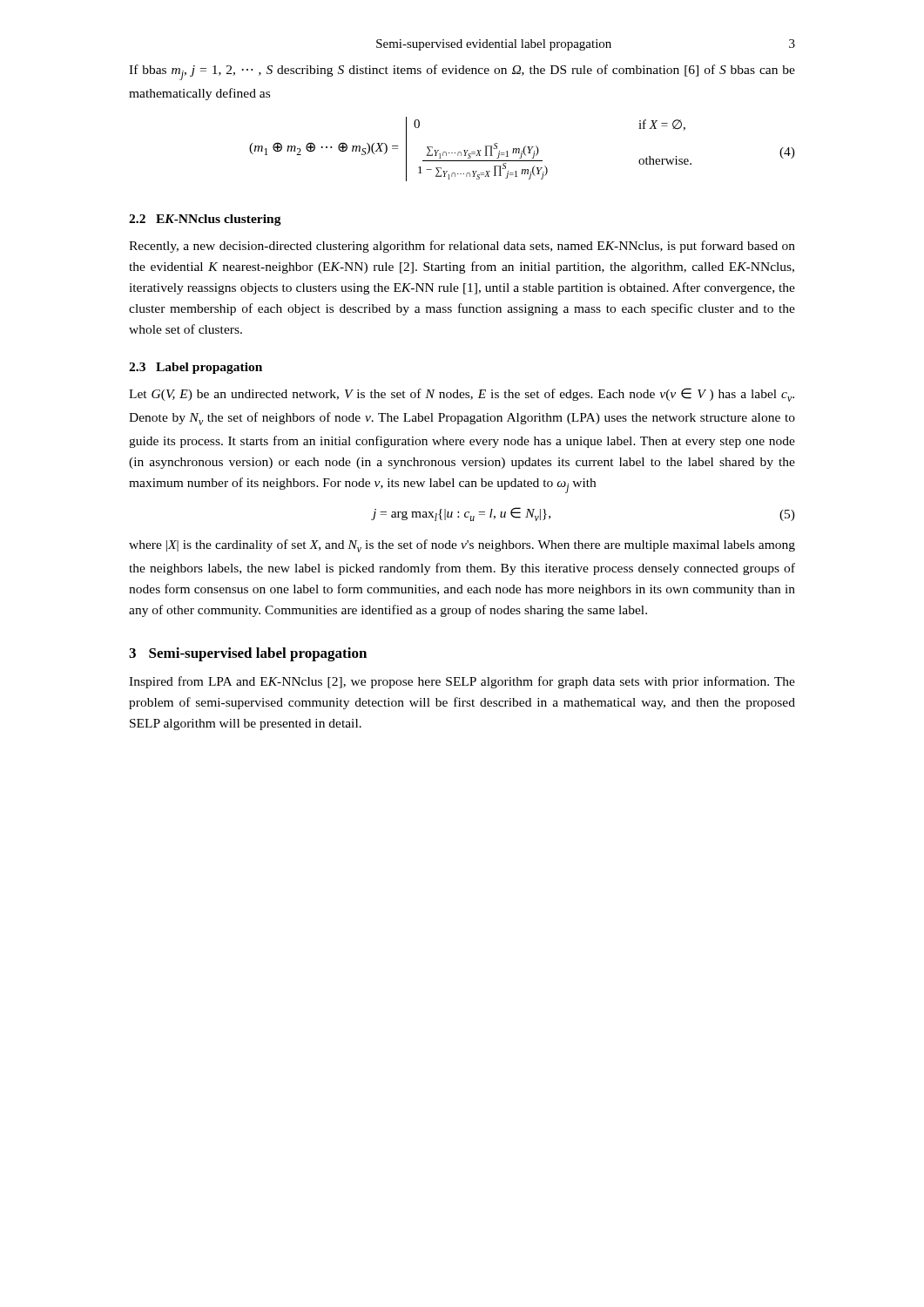This screenshot has height=1307, width=924.
Task: Navigate to the region starting "2.2 EK-NNclus clustering"
Action: pyautogui.click(x=205, y=218)
